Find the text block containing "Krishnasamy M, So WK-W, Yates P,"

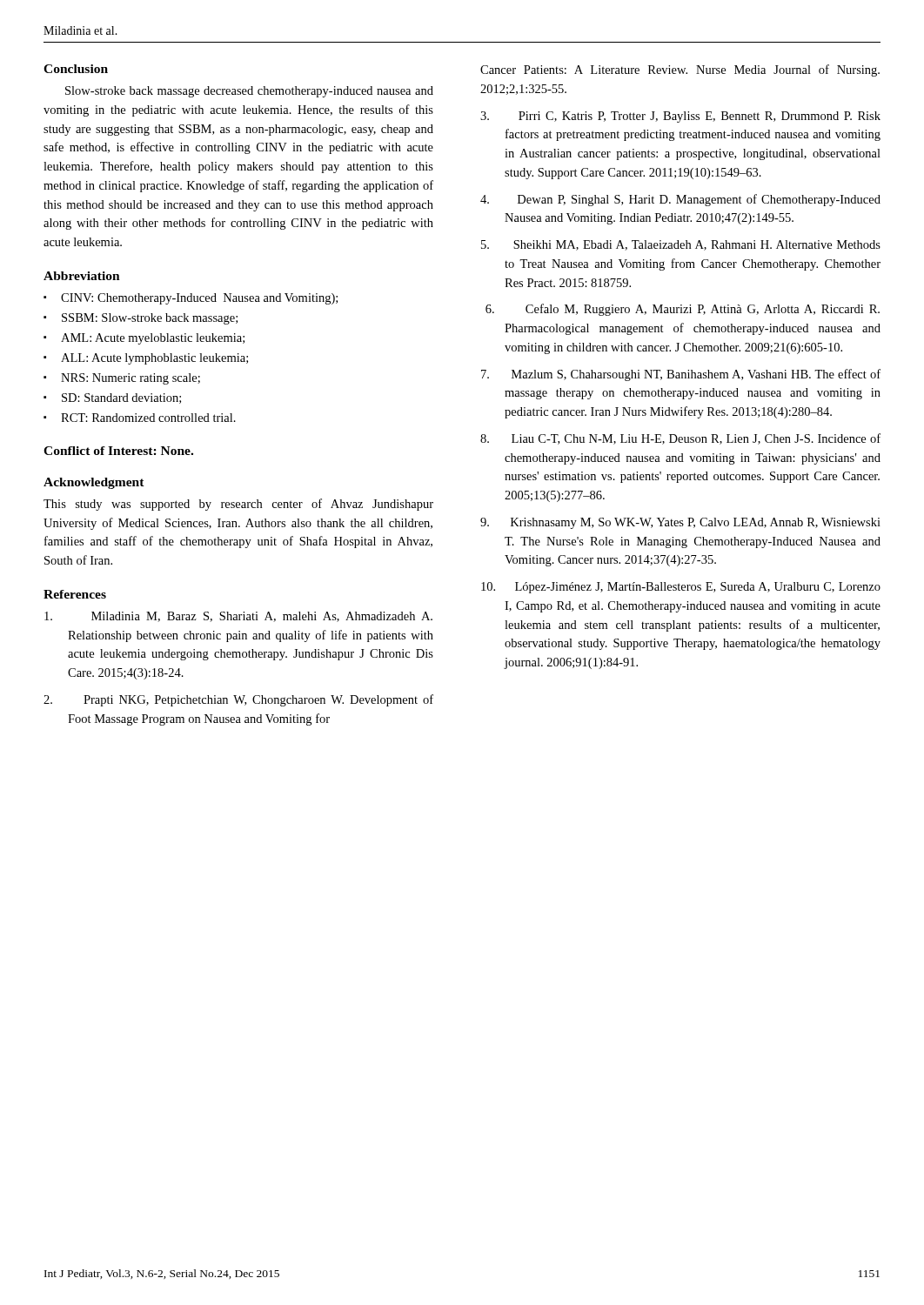(x=680, y=542)
